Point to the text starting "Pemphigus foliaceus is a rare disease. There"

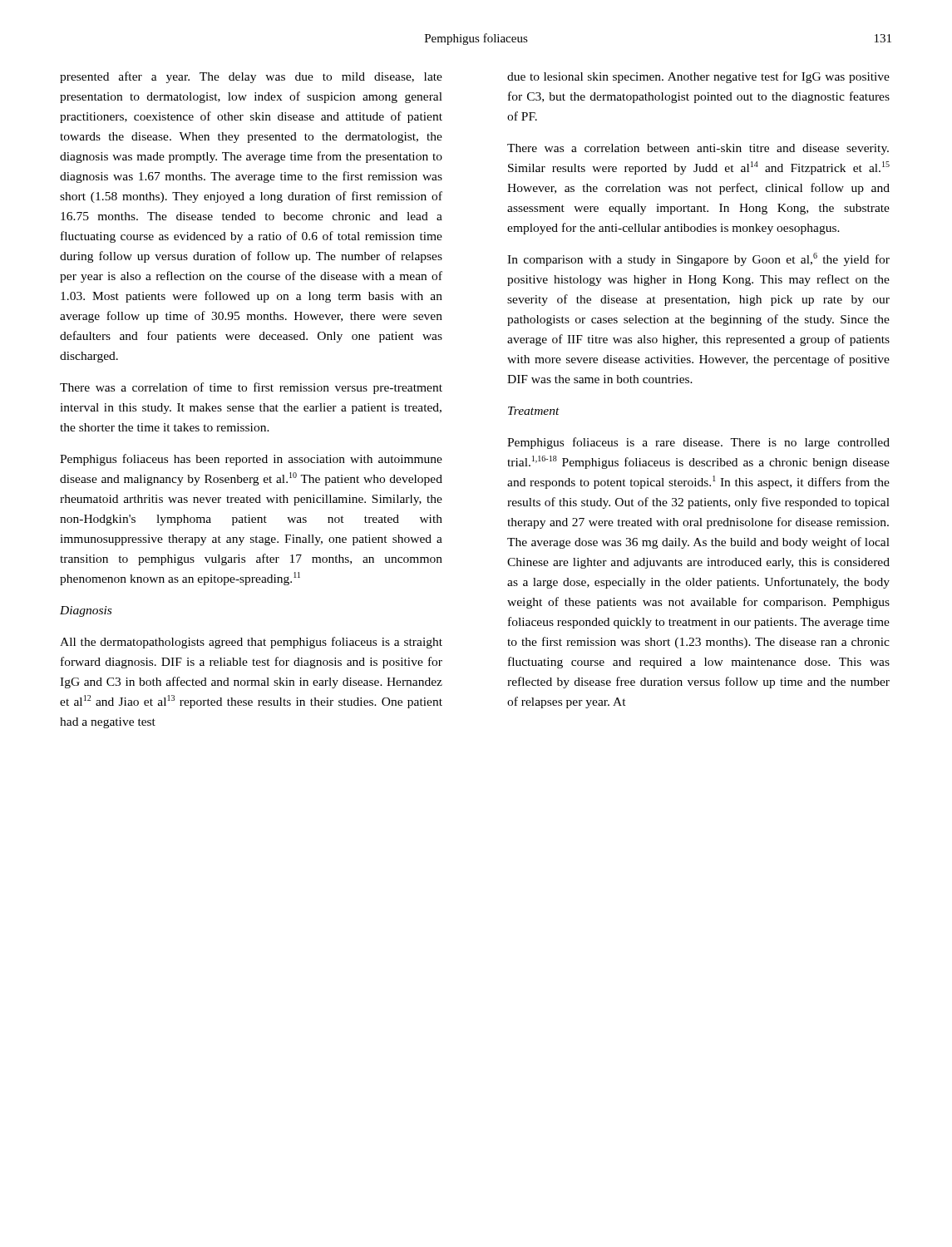tap(698, 572)
